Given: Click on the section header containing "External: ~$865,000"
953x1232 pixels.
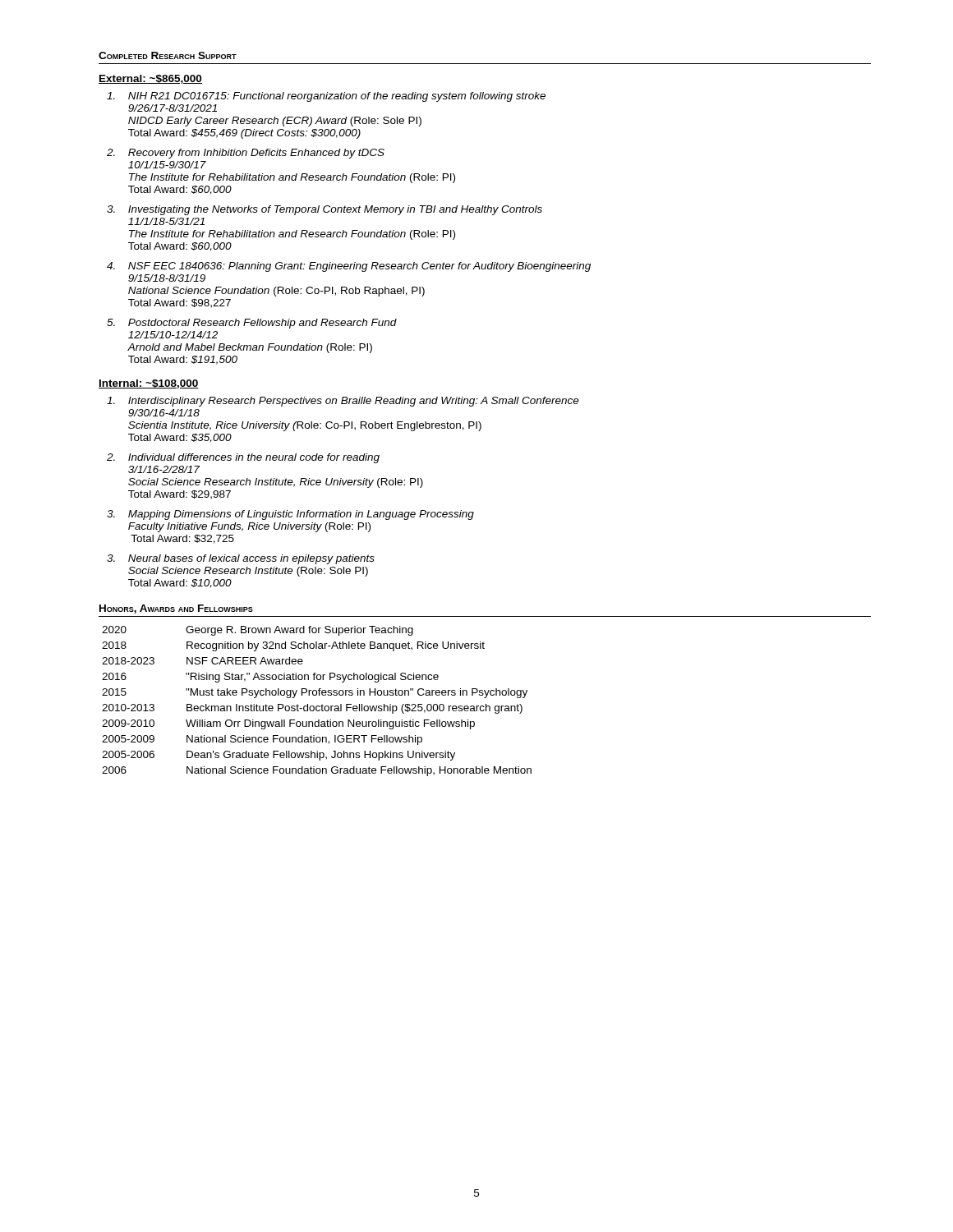Looking at the screenshot, I should (150, 78).
